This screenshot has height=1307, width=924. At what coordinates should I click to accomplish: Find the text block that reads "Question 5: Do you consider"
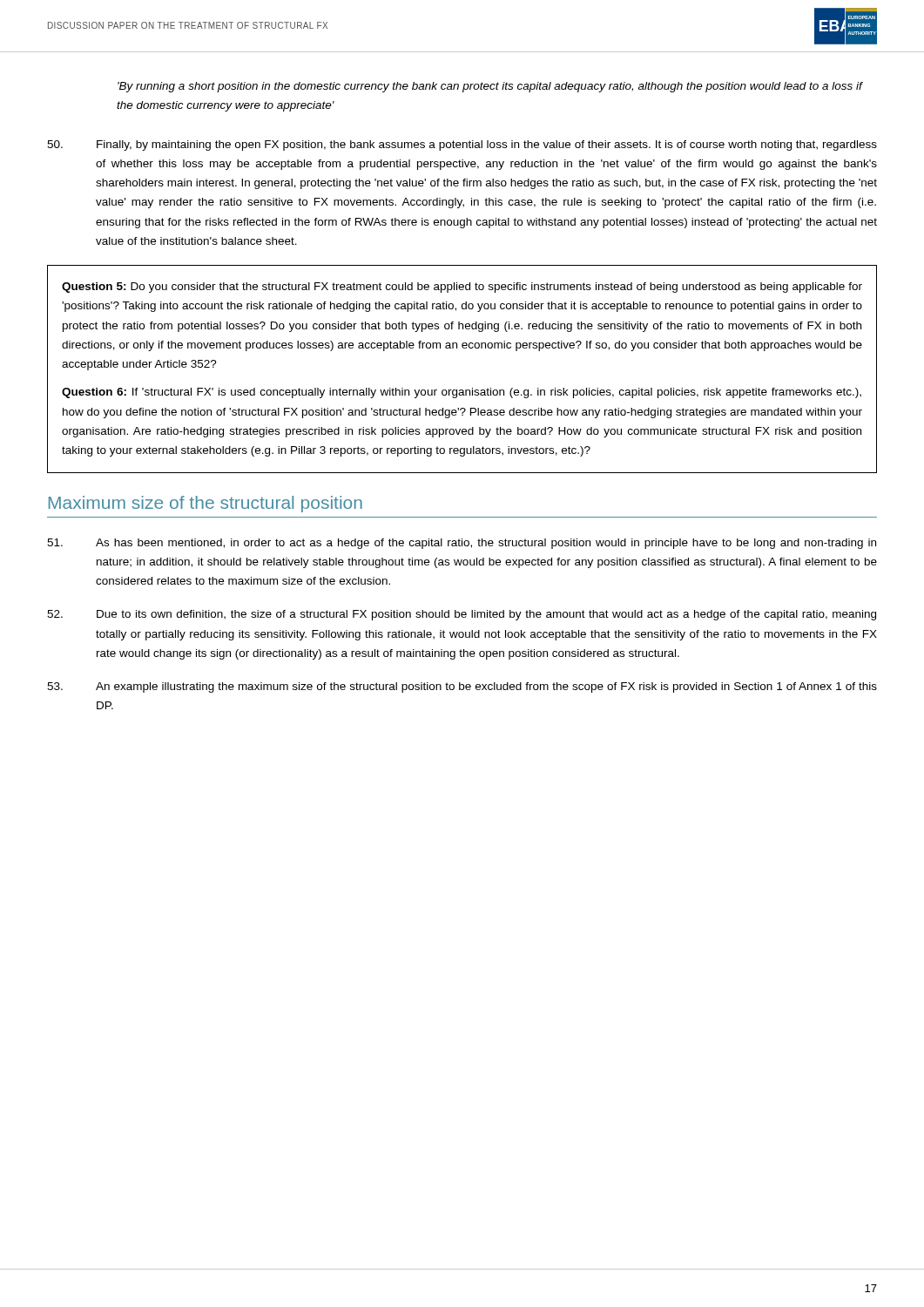click(462, 288)
